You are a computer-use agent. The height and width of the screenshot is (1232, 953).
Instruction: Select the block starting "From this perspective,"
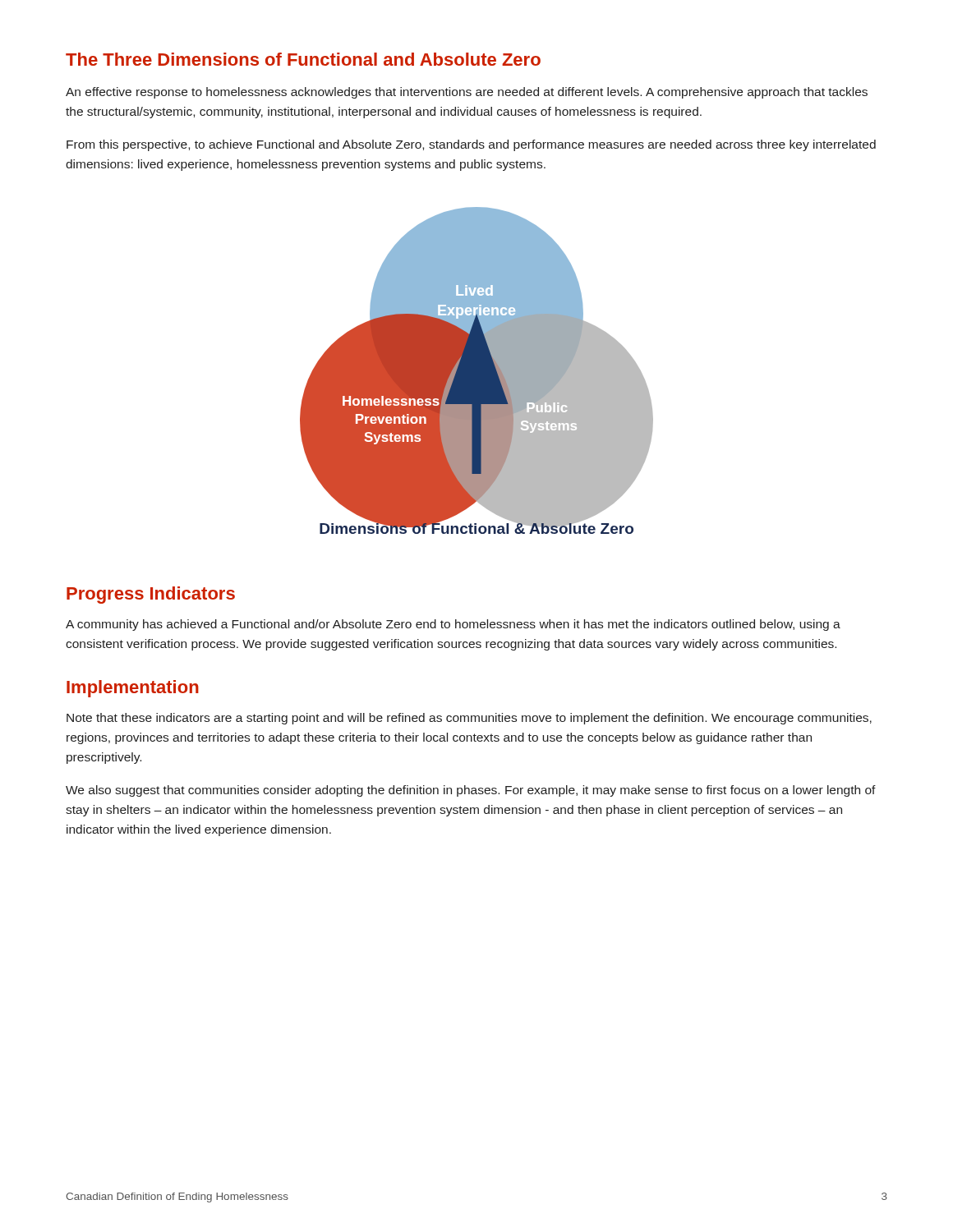point(471,154)
